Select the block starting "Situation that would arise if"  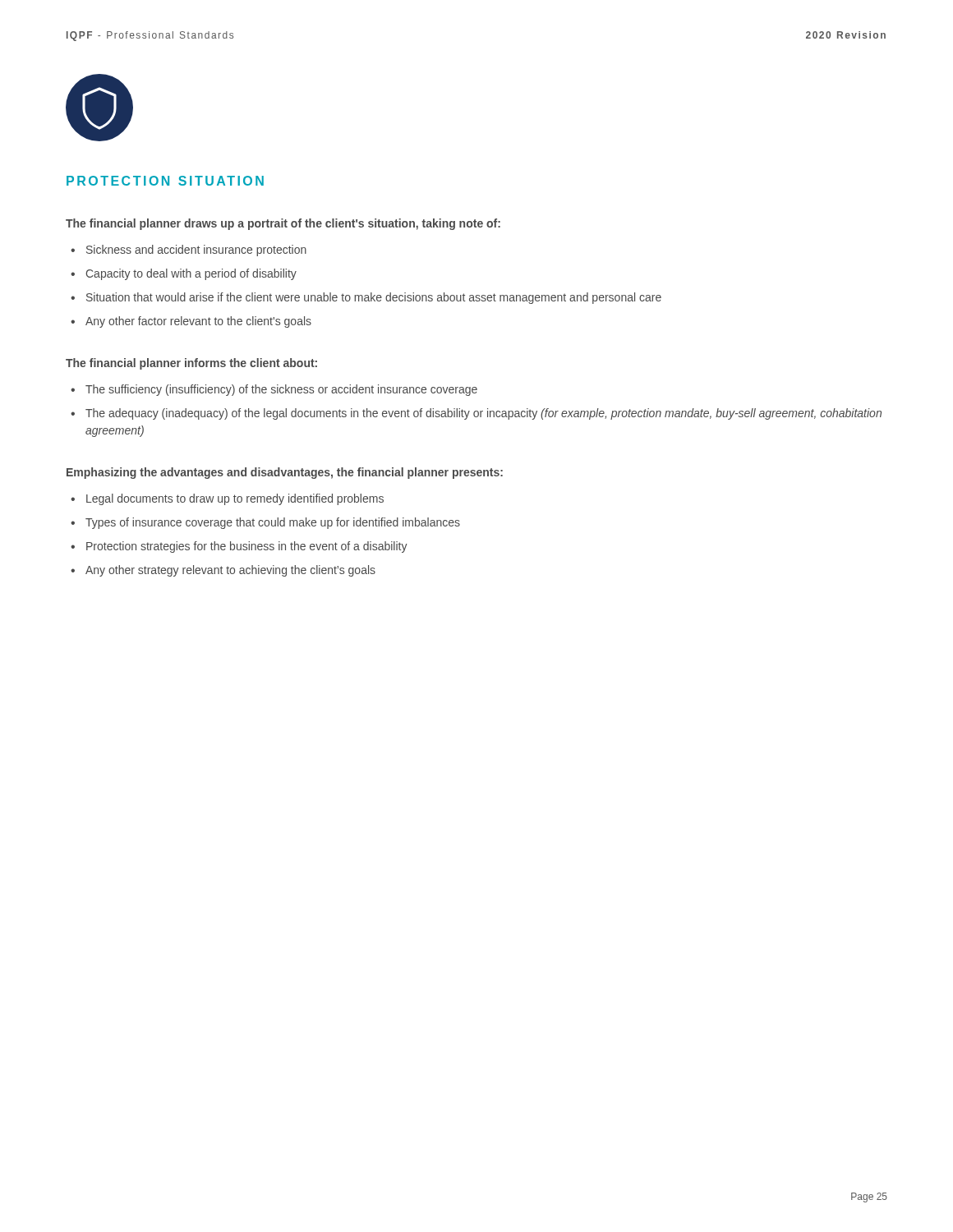tap(373, 297)
